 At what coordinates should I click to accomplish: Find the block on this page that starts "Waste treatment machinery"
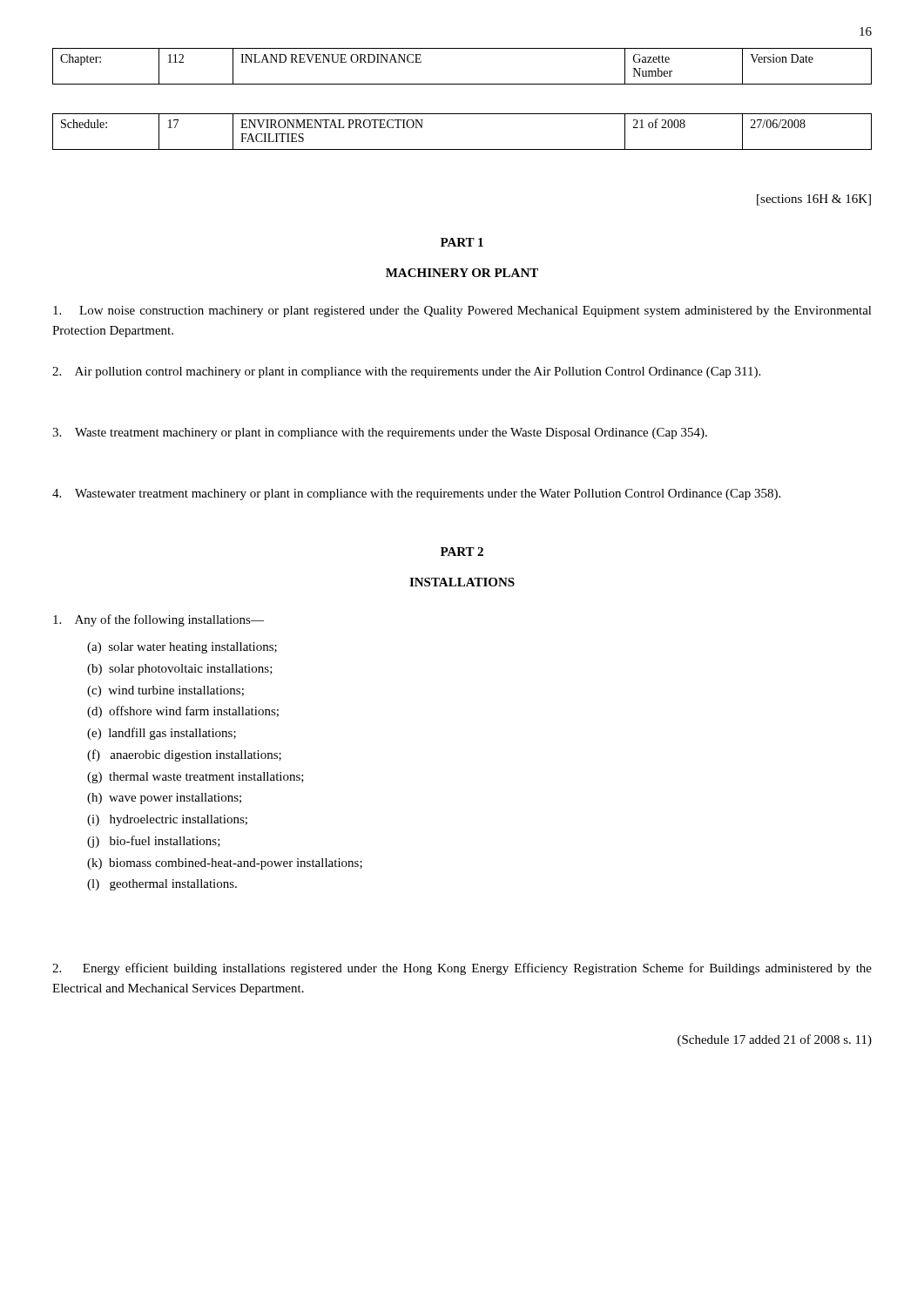380,432
